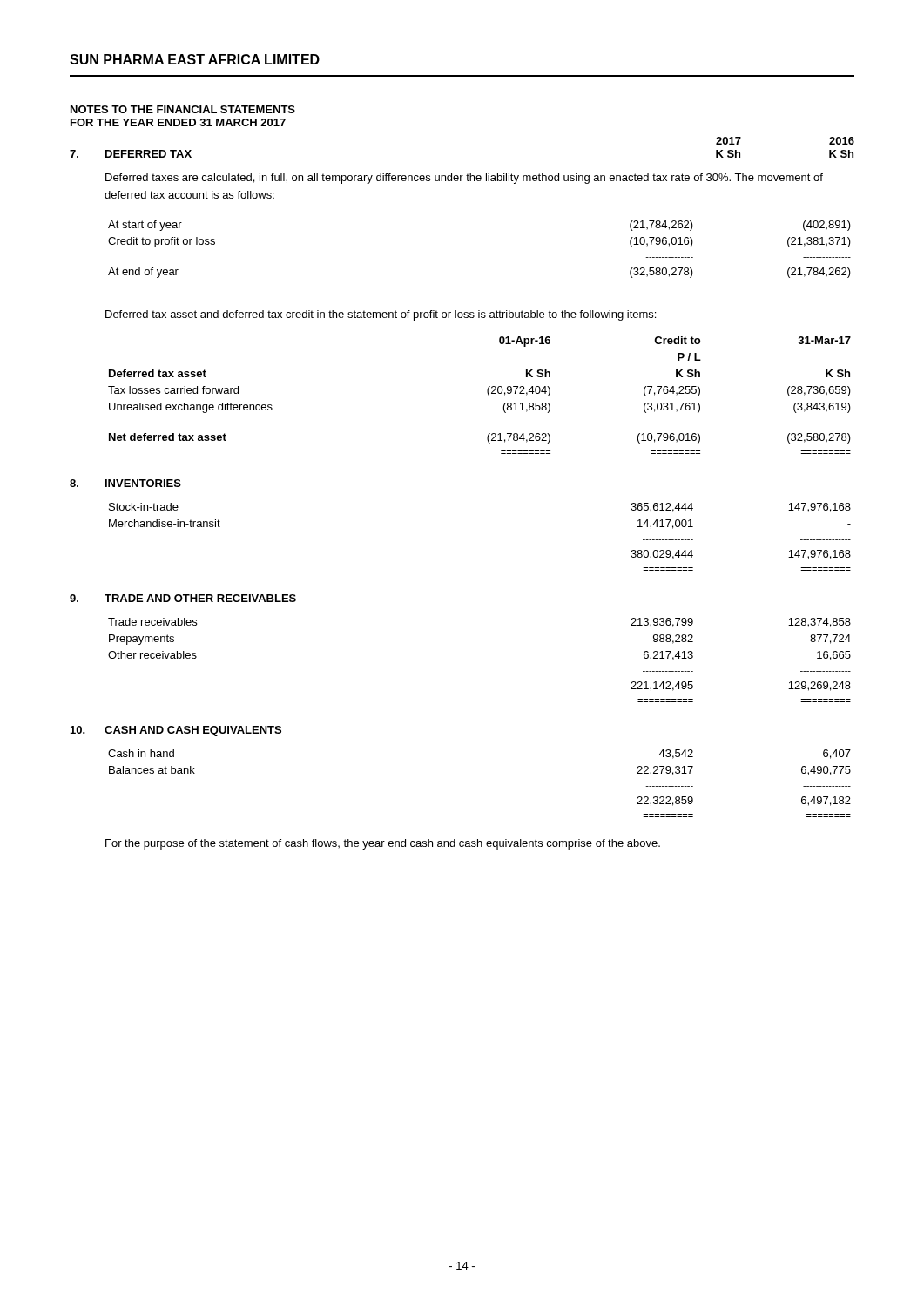Click on the table containing "K Sh"
Screen dimensions: 1307x924
coord(479,396)
